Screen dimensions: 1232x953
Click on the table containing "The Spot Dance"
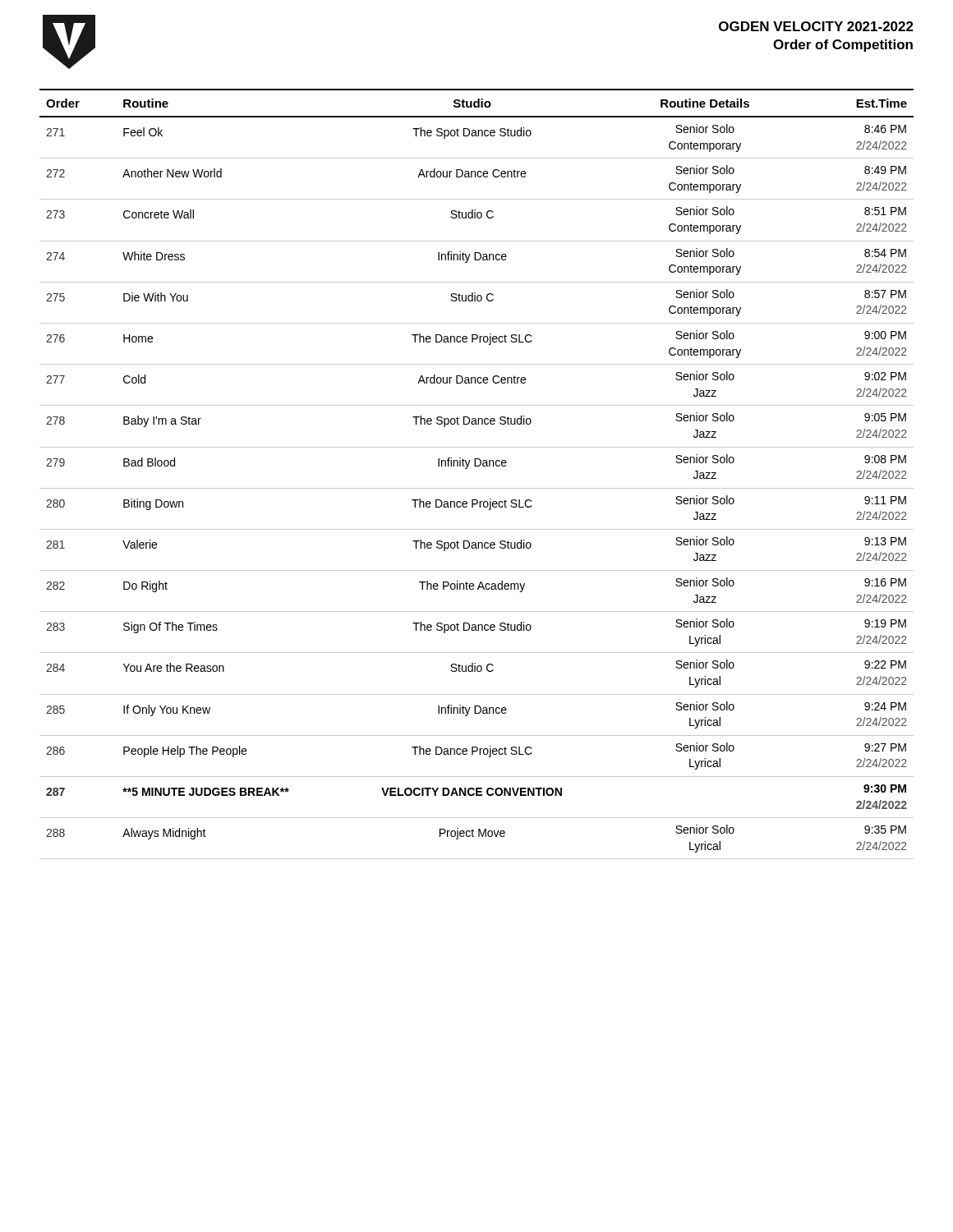476,474
